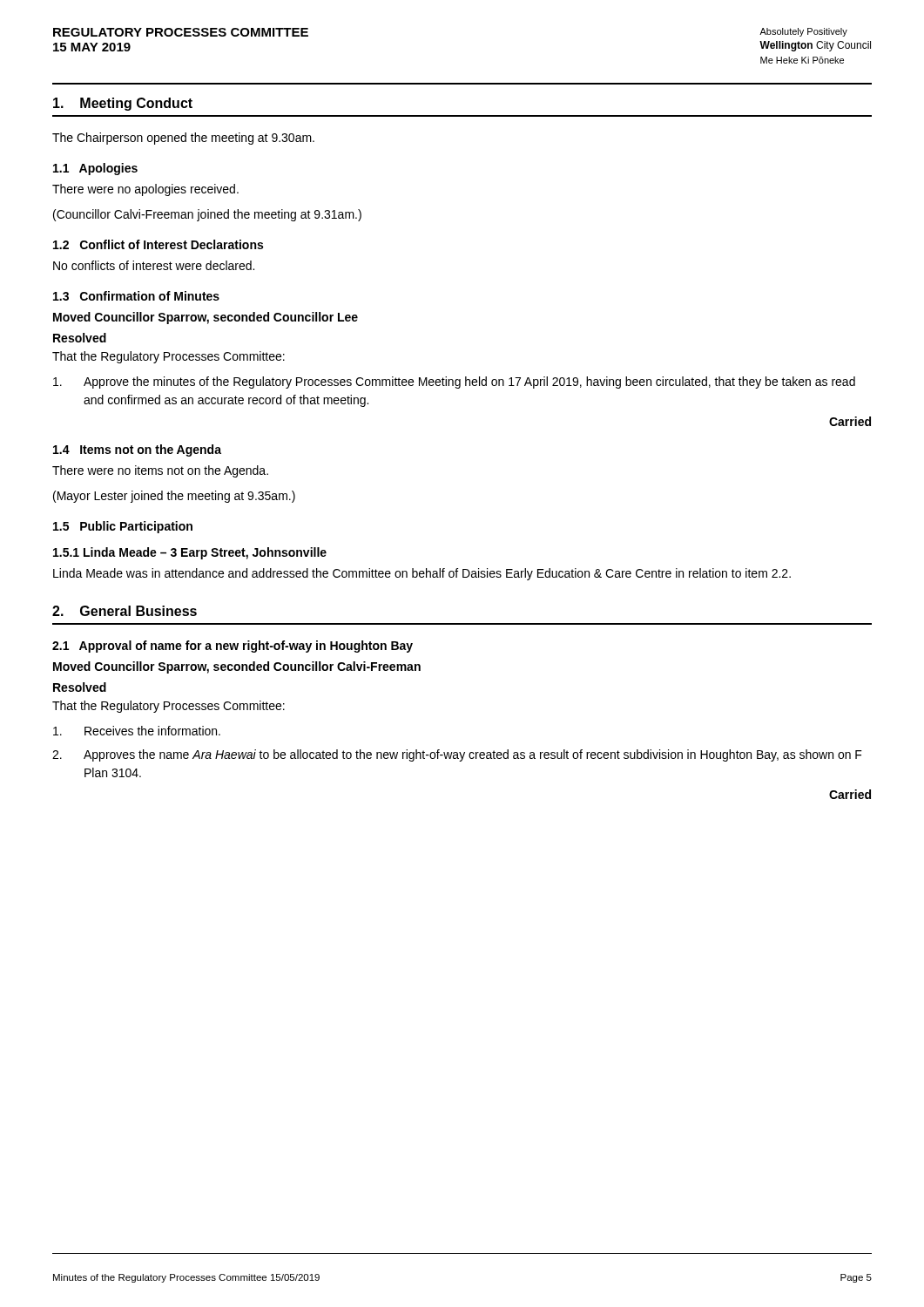Click on the text block starting "2. Approves the name Ara Haewai"
Image resolution: width=924 pixels, height=1307 pixels.
(x=462, y=764)
